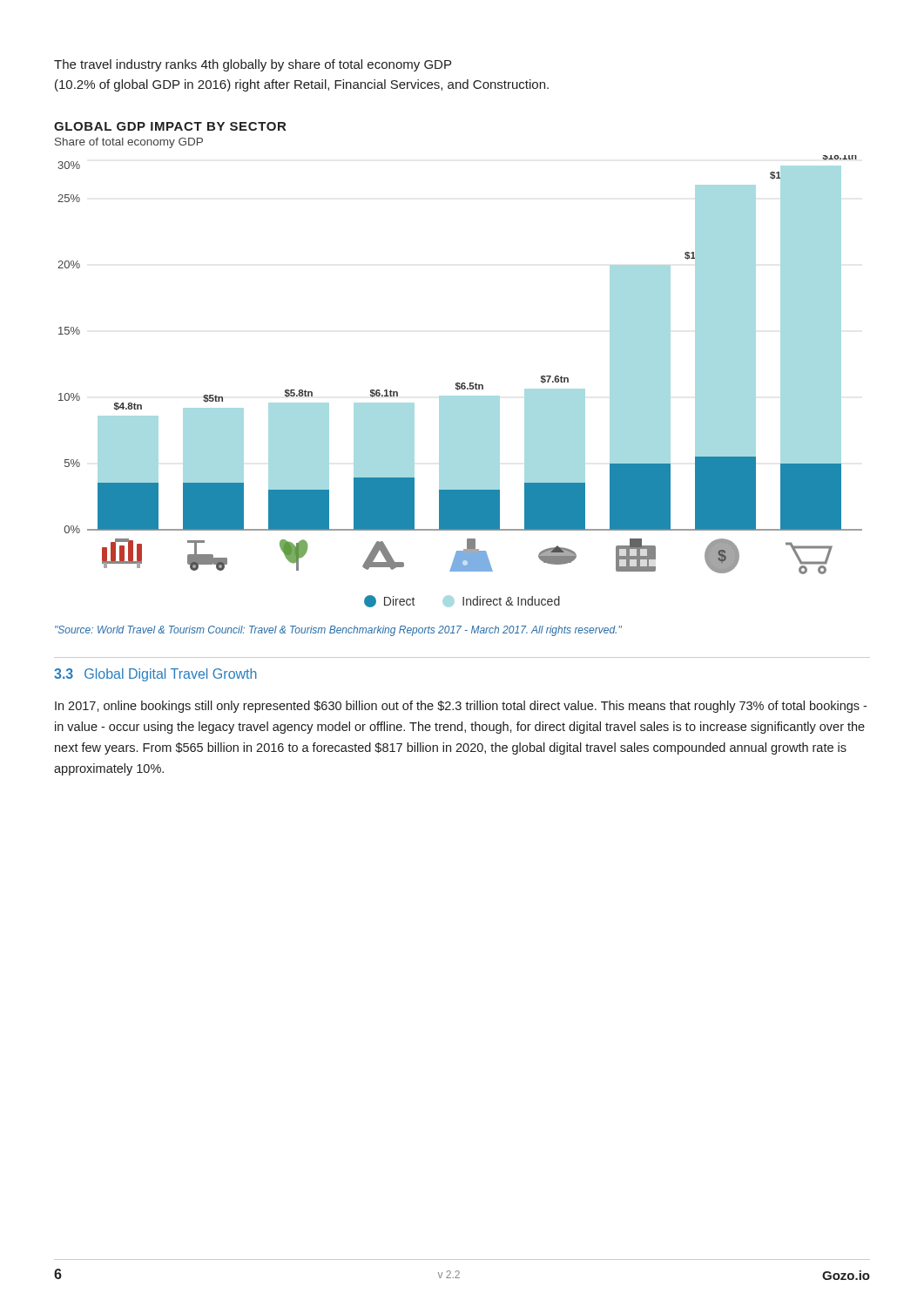This screenshot has height=1307, width=924.
Task: Find the block starting "In 2017, online bookings still only represented"
Action: pos(462,738)
